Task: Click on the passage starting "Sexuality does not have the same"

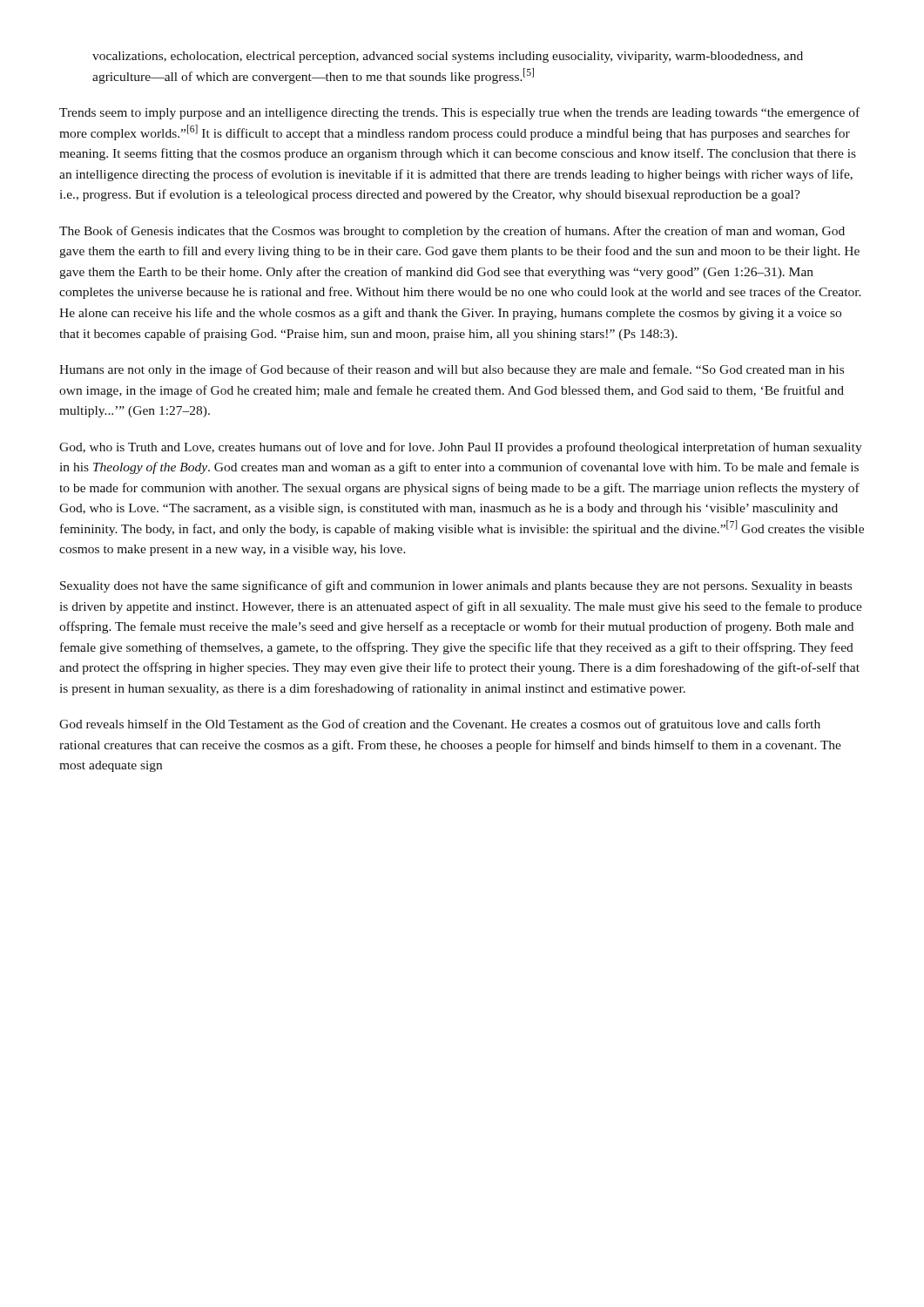Action: 461,636
